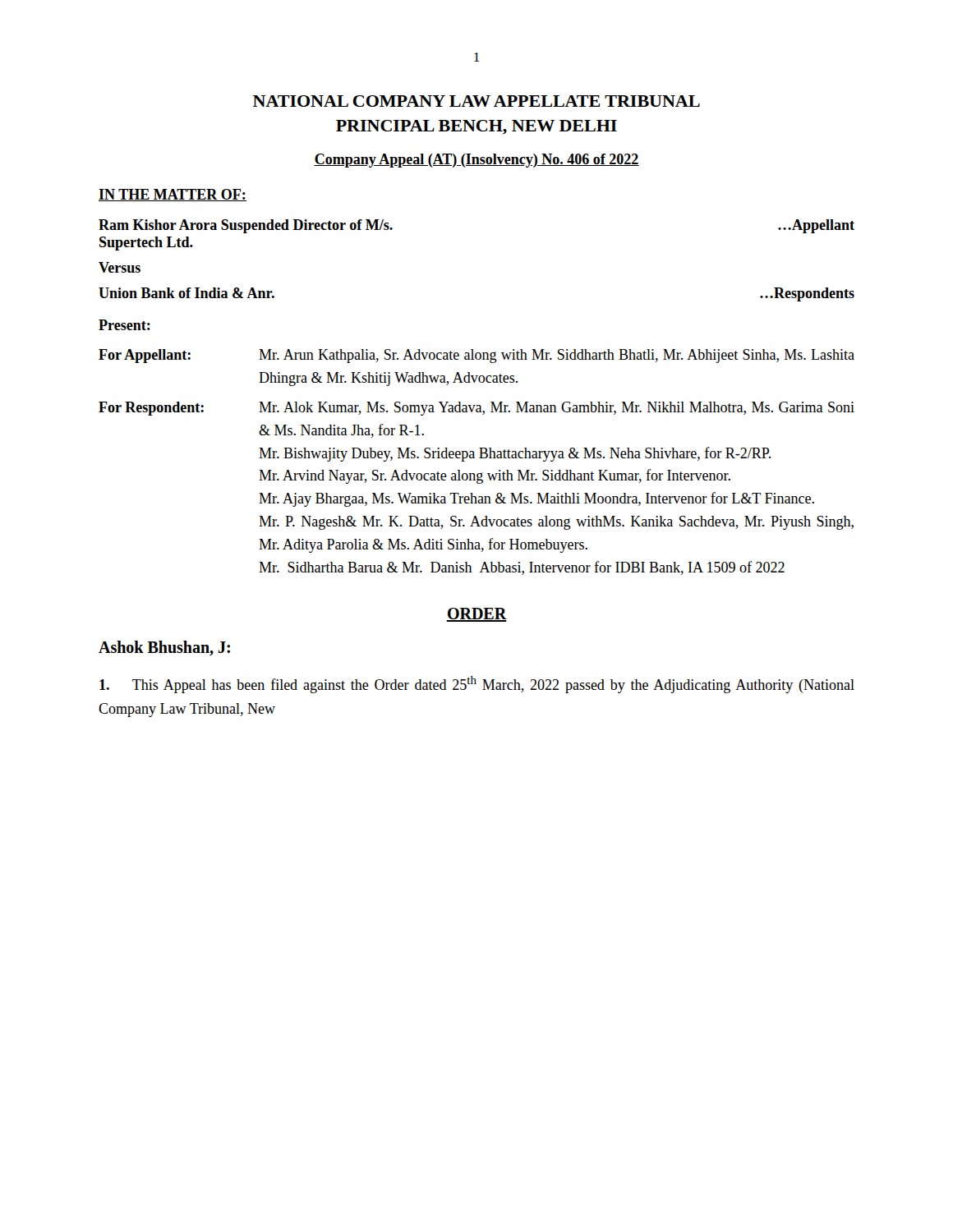Locate the text block that says "Union Bank of India & Anr."
Viewport: 953px width, 1232px height.
tap(184, 294)
